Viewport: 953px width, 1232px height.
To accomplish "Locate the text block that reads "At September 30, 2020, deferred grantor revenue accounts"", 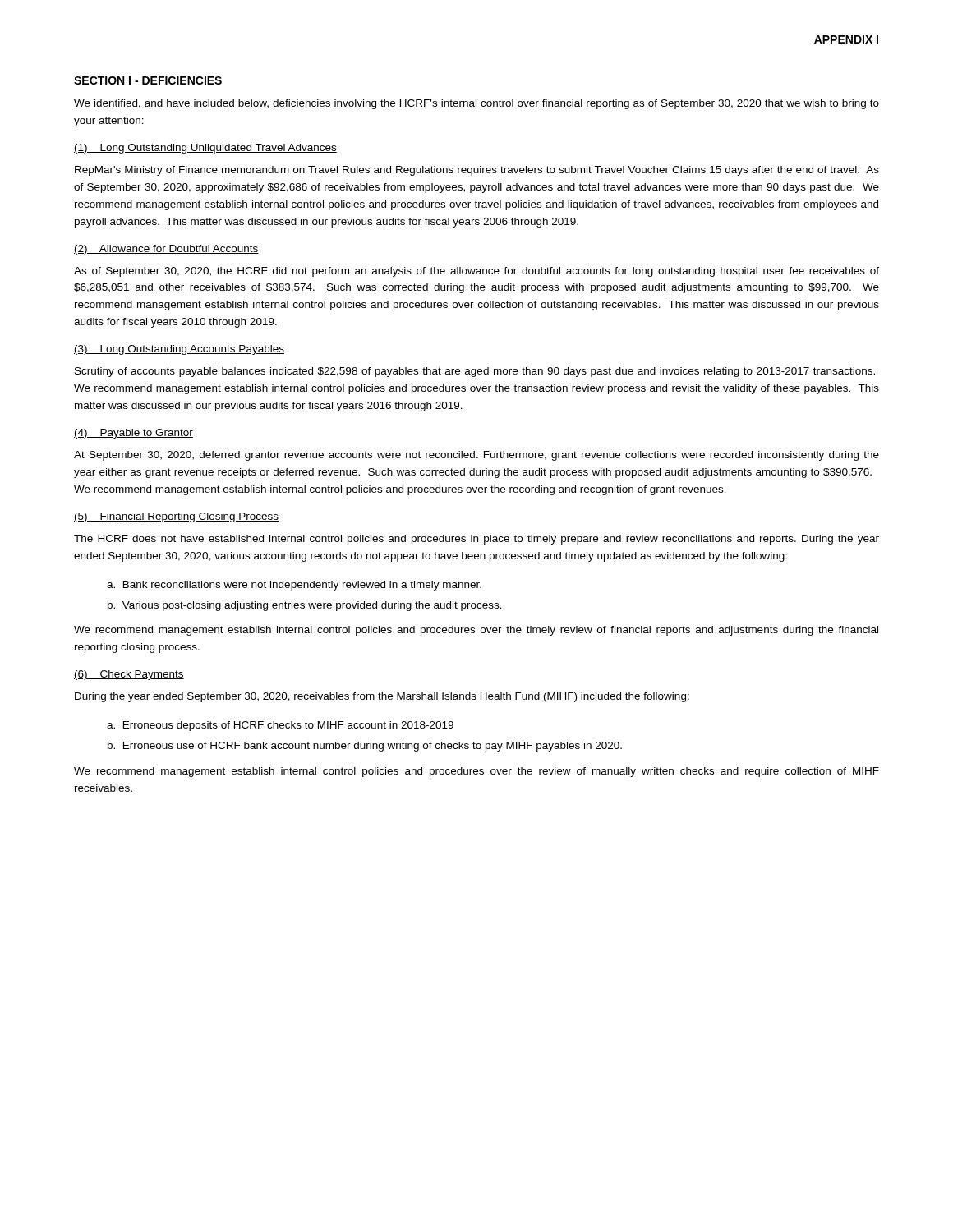I will point(476,472).
